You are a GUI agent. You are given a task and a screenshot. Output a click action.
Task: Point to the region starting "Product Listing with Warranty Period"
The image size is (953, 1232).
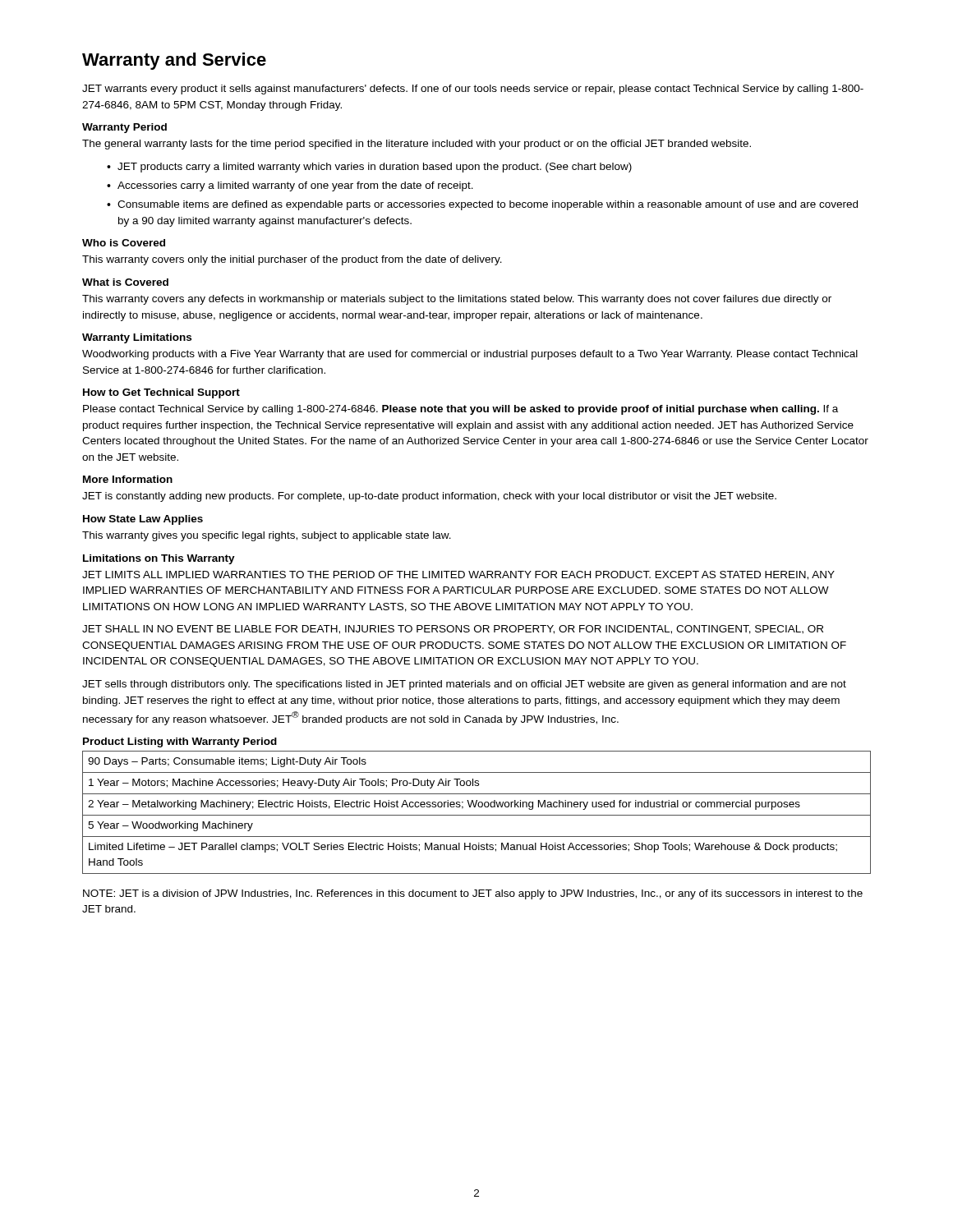180,741
